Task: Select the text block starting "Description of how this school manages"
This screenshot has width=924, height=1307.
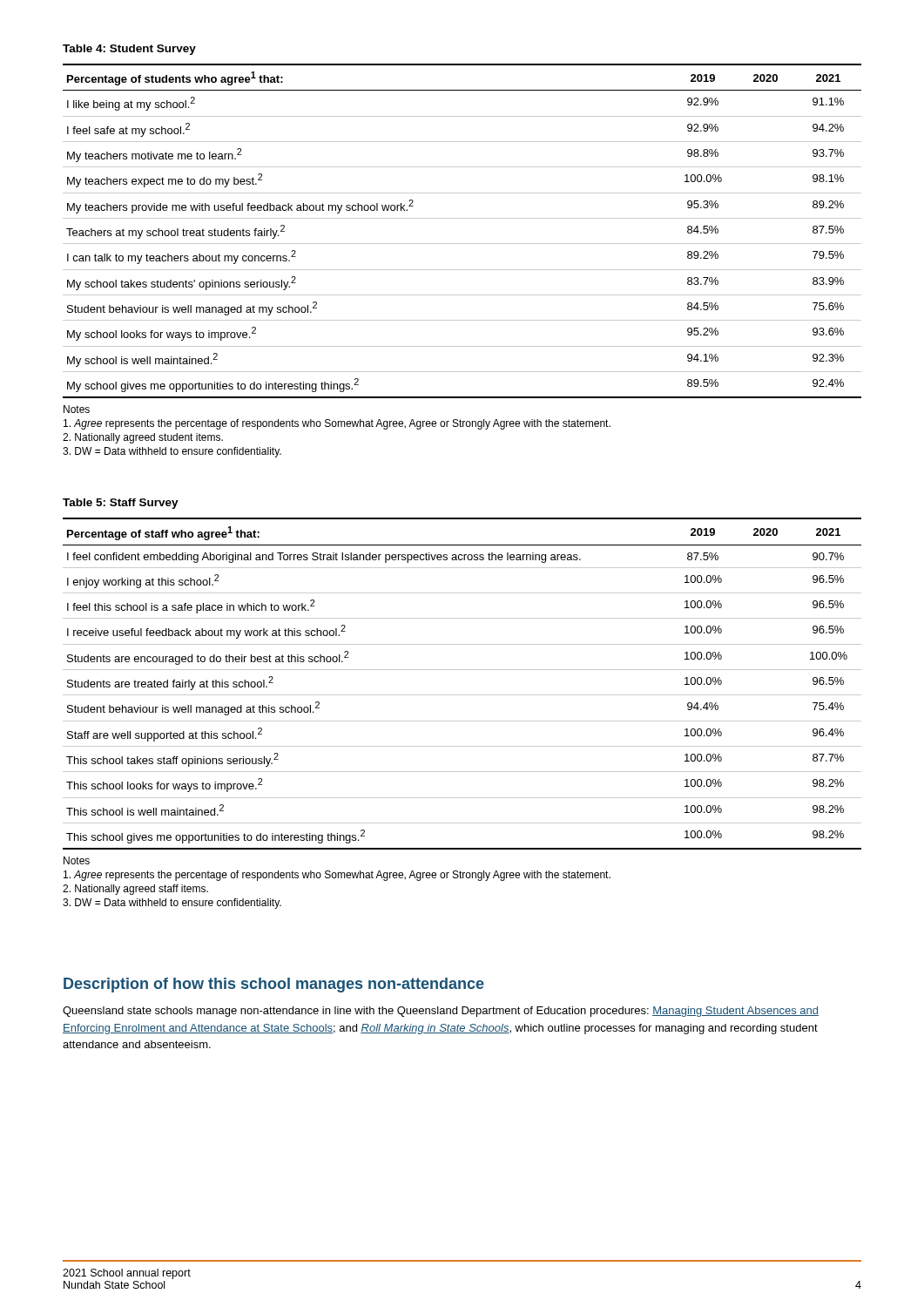Action: point(274,984)
